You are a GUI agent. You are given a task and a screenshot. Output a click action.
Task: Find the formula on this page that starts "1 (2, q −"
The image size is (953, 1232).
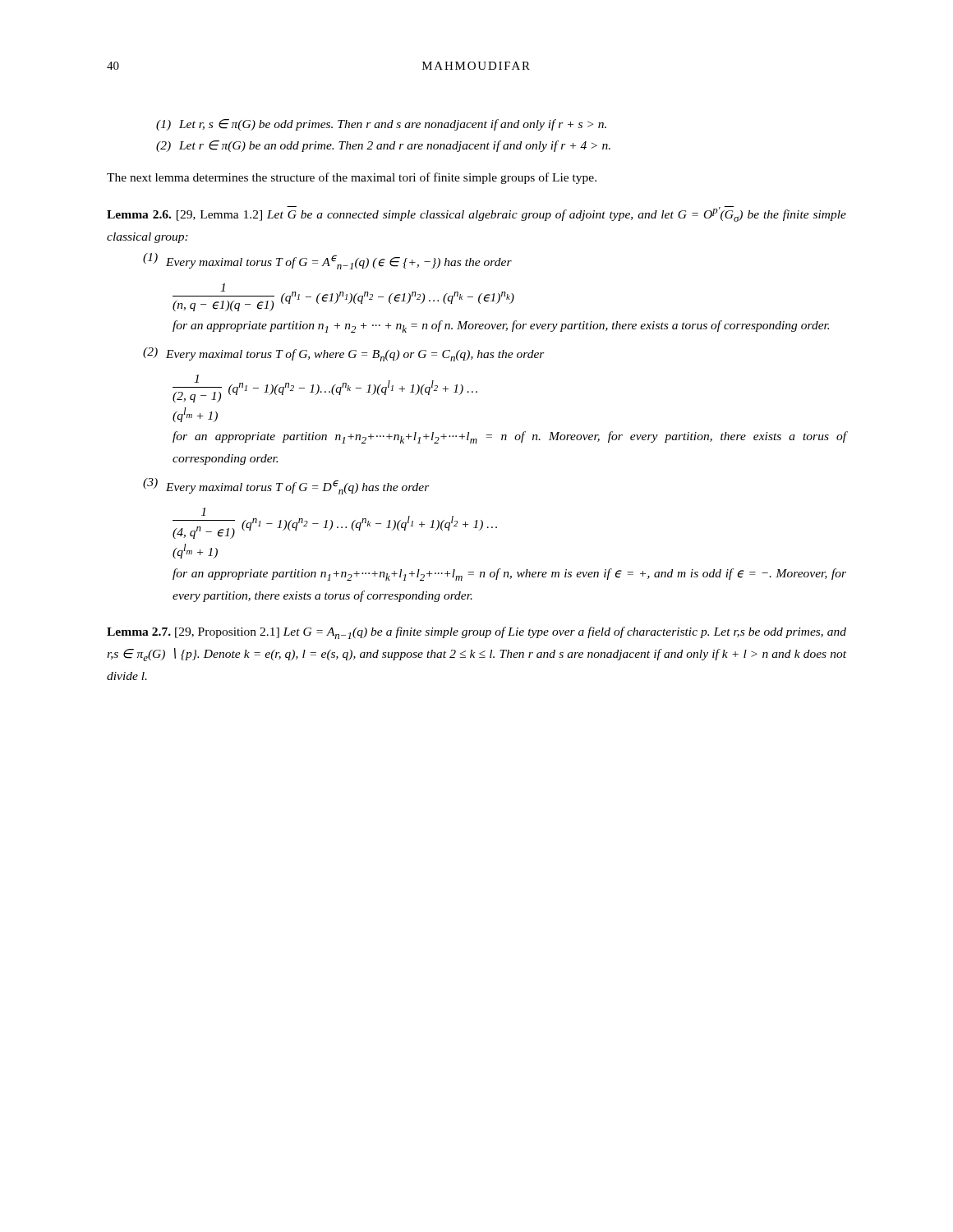(x=325, y=387)
